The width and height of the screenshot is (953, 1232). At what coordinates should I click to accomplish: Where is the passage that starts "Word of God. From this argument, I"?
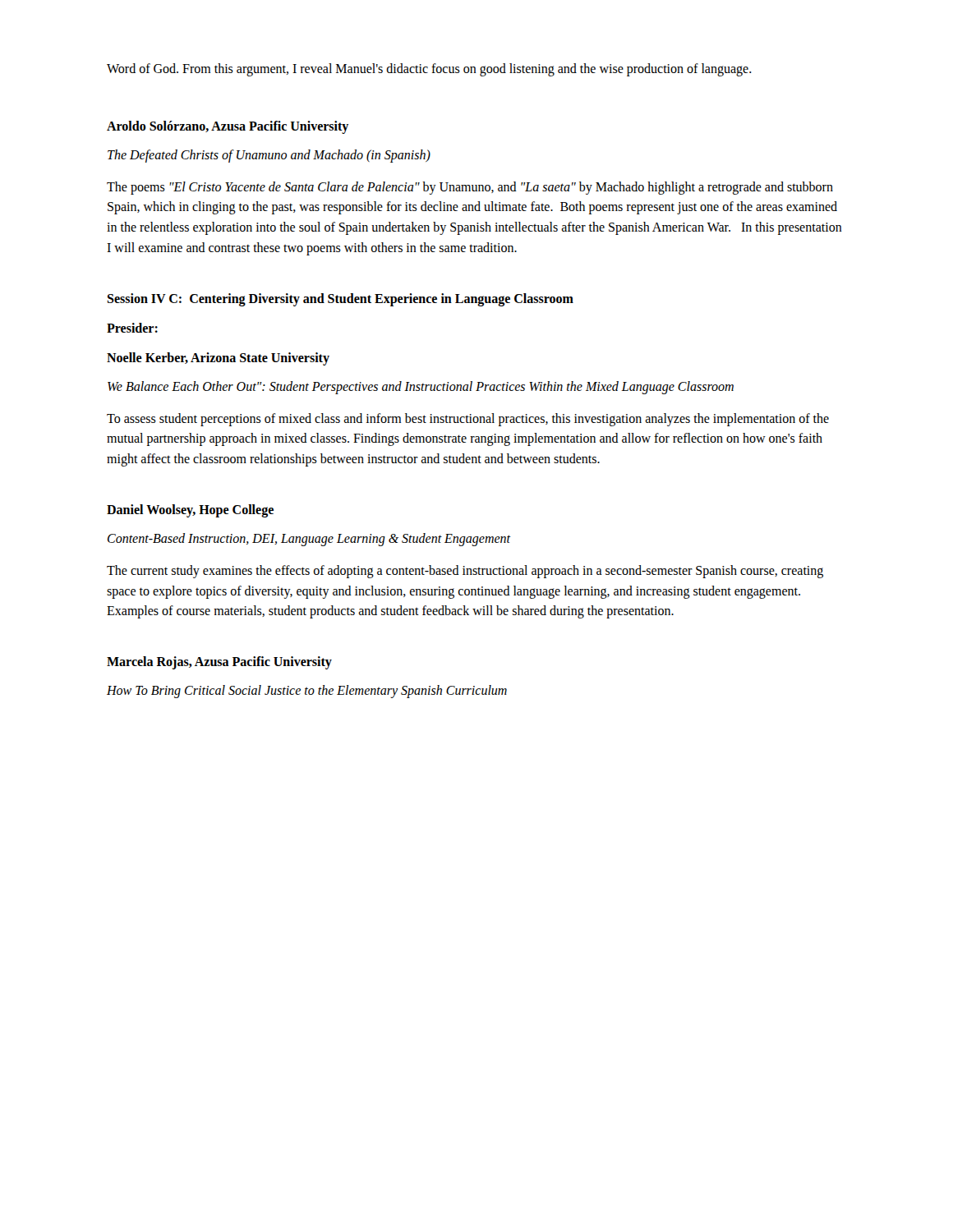[x=429, y=69]
